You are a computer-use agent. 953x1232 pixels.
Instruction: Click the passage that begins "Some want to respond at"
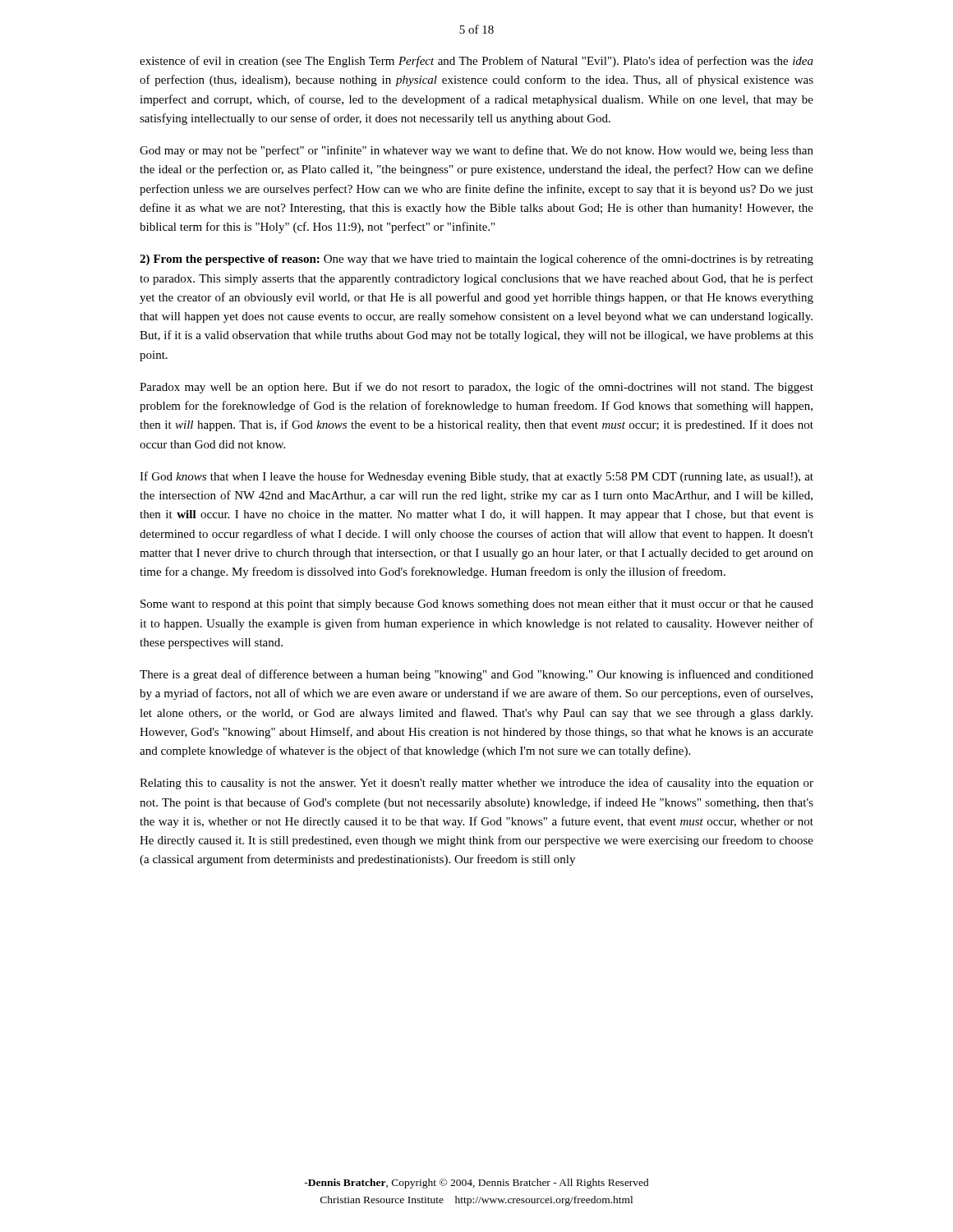[476, 623]
